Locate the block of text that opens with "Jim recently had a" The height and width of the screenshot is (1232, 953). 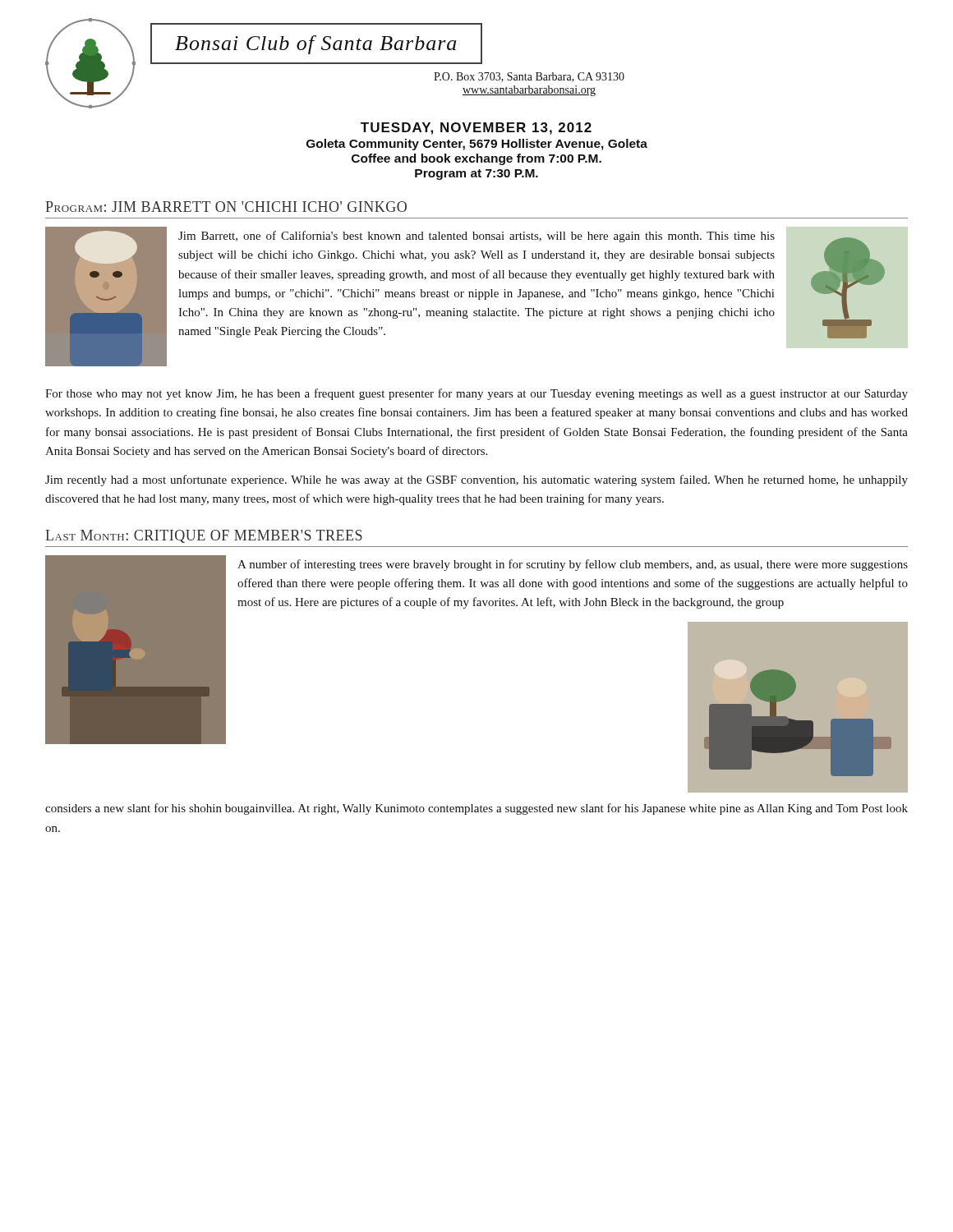(476, 490)
